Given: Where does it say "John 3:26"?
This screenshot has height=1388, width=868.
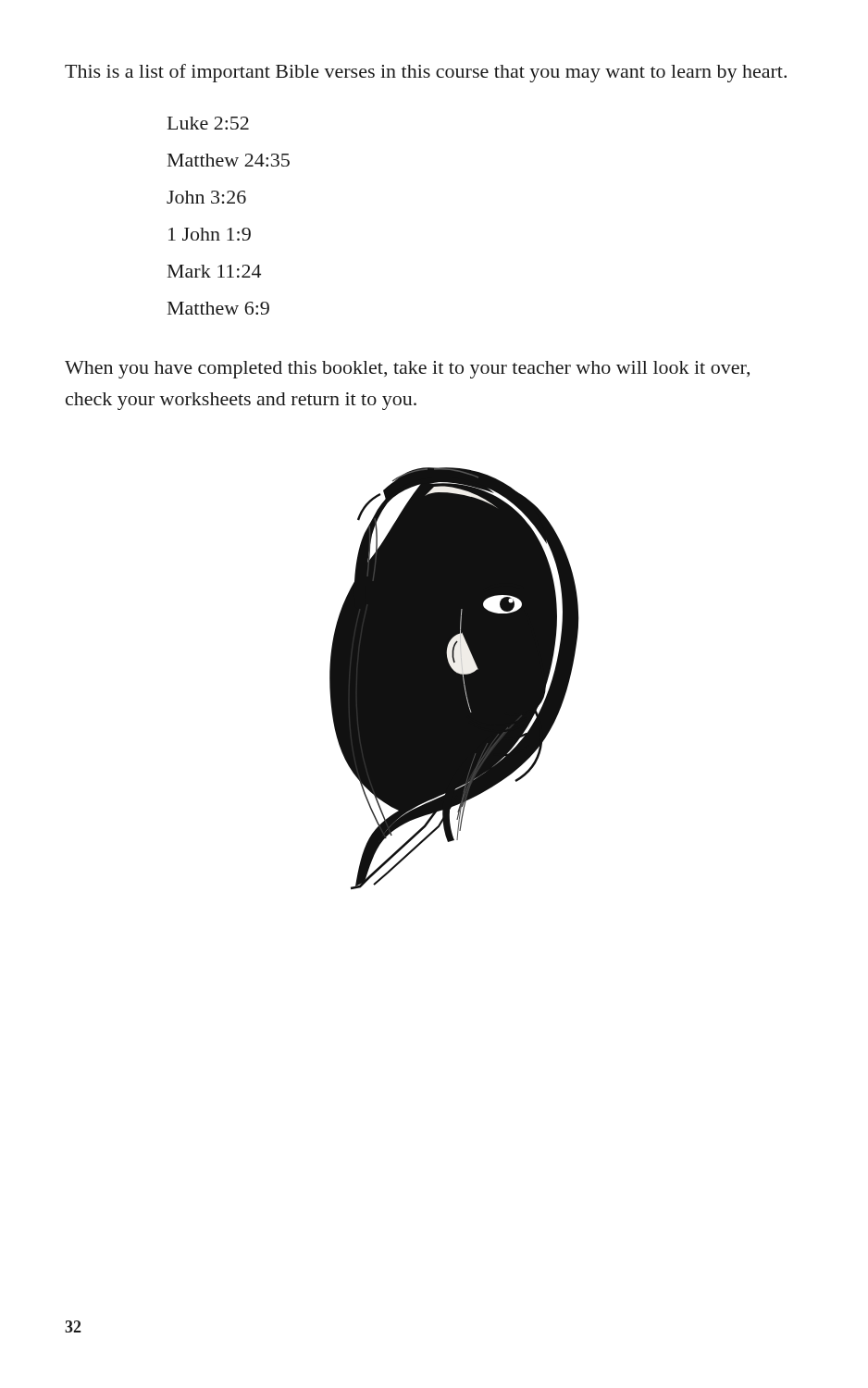Looking at the screenshot, I should coord(206,197).
